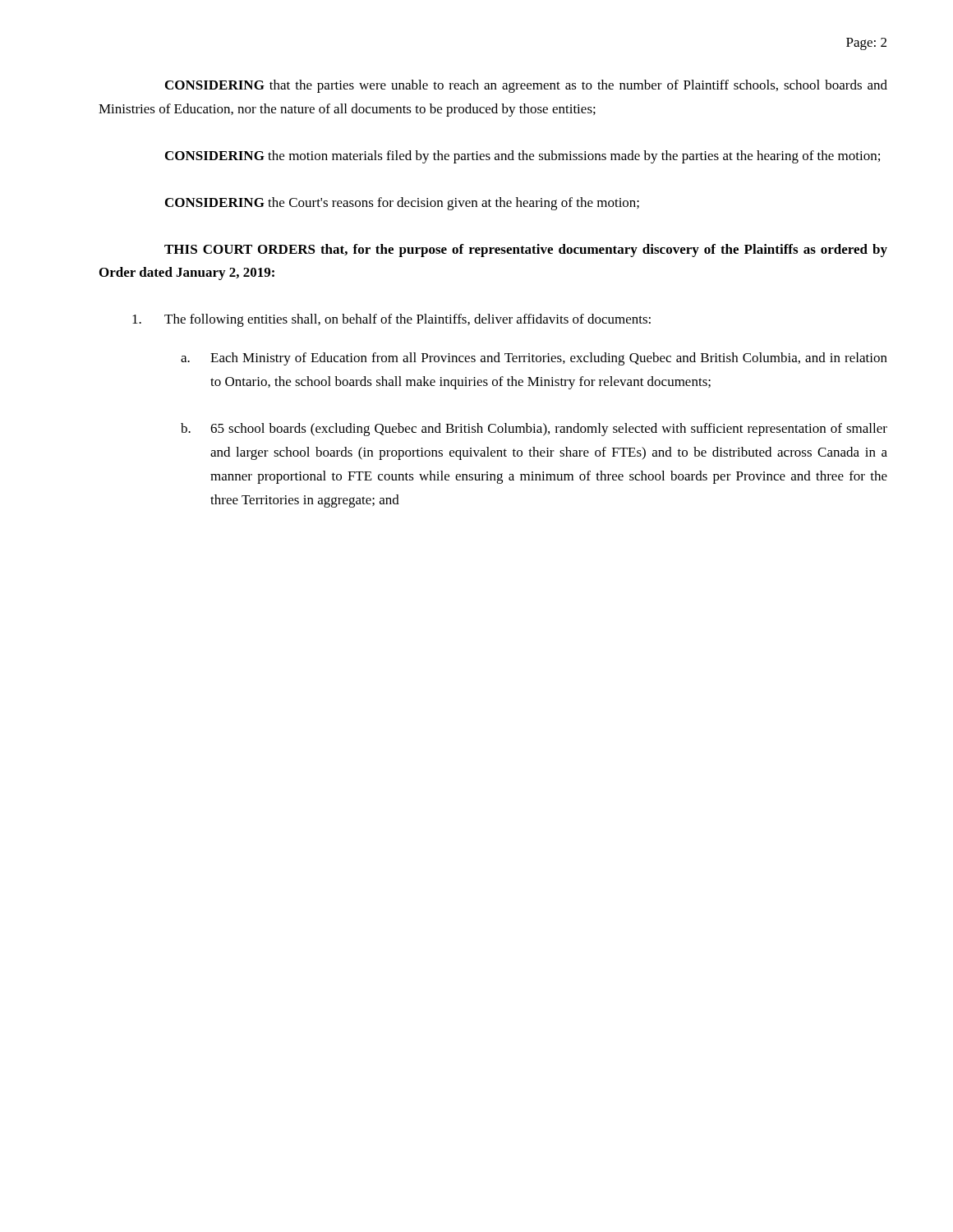This screenshot has height=1232, width=953.
Task: Point to the element starting "CONSIDERING that the parties were unable to reach"
Action: pos(493,97)
